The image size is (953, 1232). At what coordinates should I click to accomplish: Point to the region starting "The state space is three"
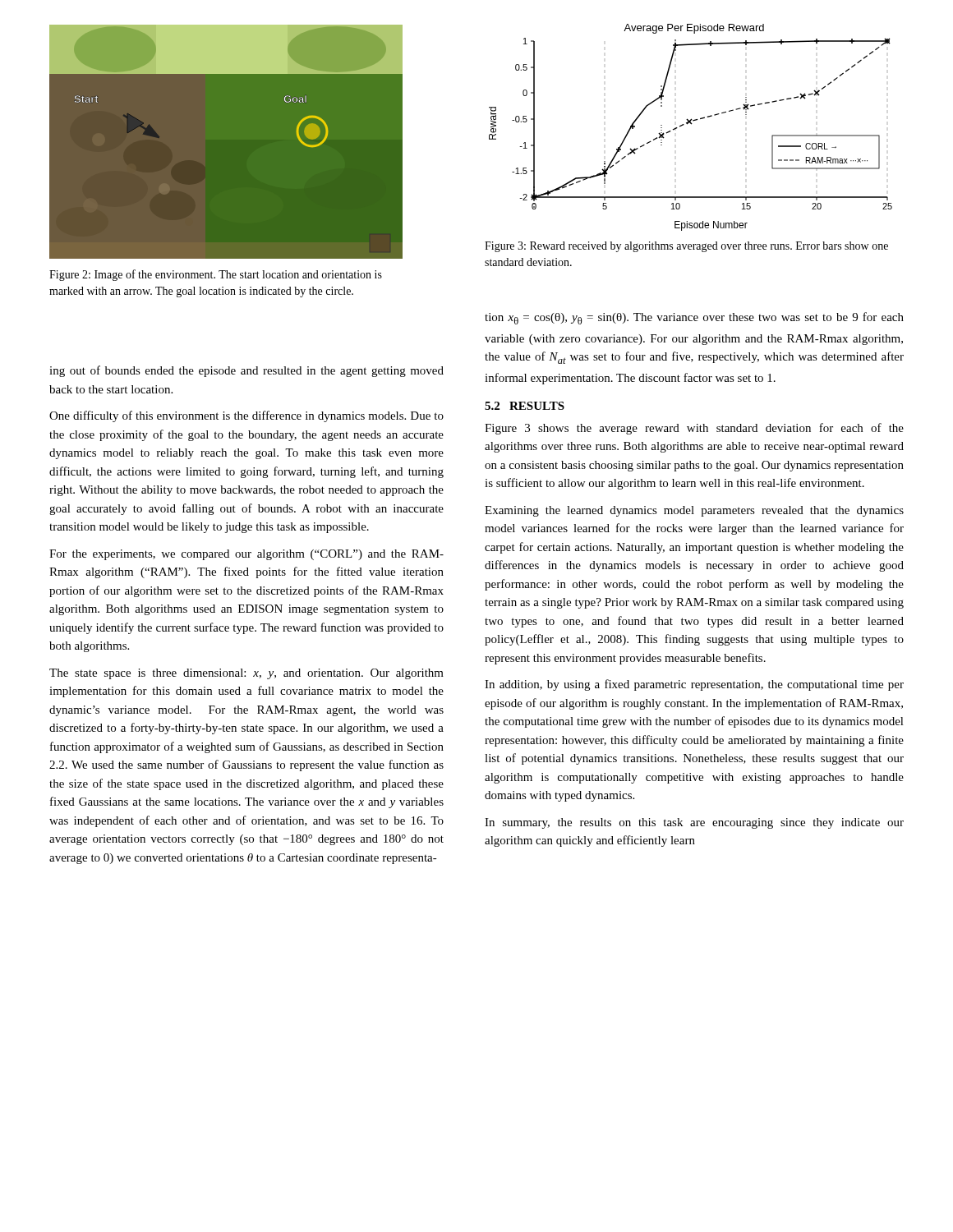[246, 765]
